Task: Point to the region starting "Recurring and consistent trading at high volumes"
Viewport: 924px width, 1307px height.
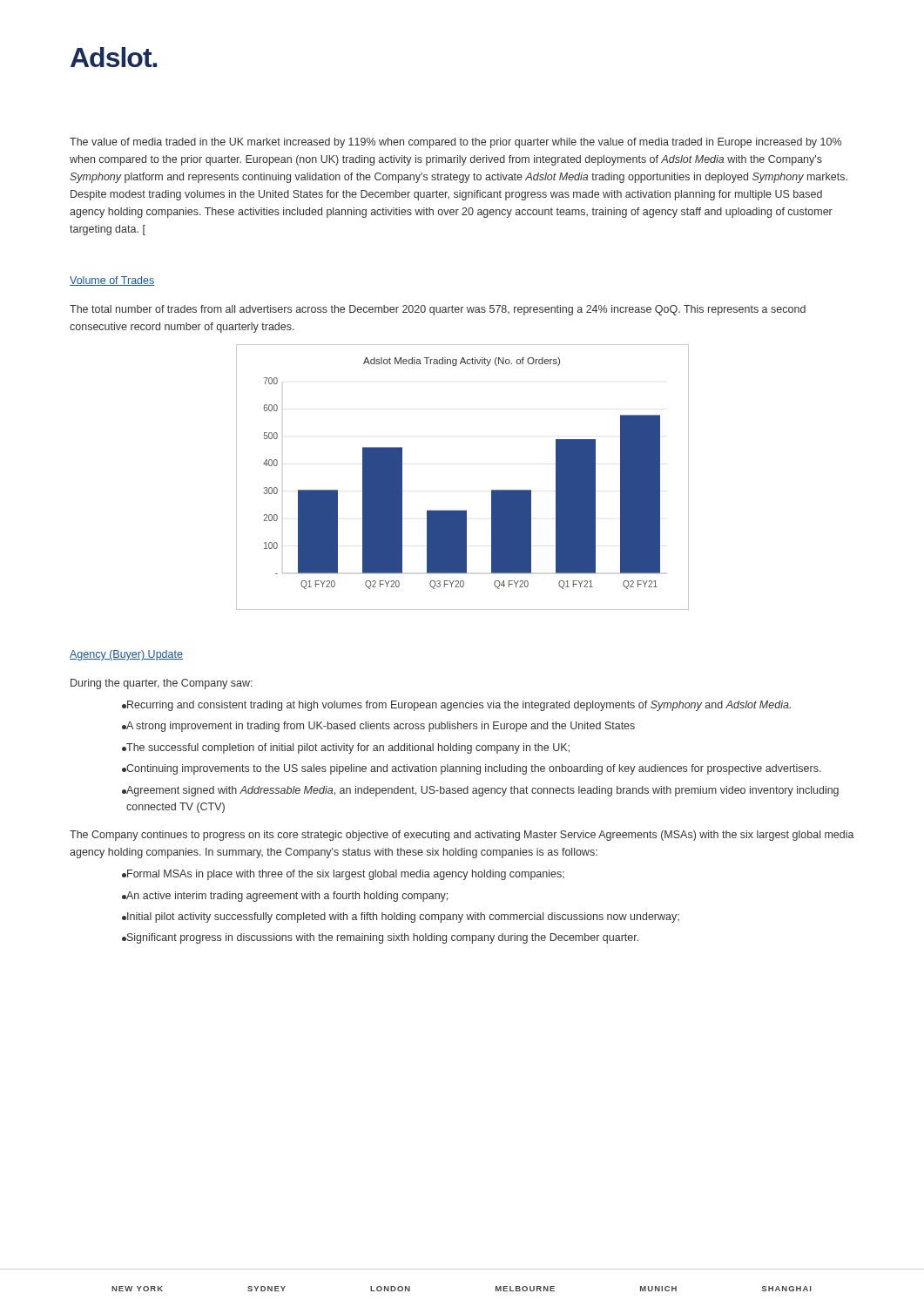Action: (462, 705)
